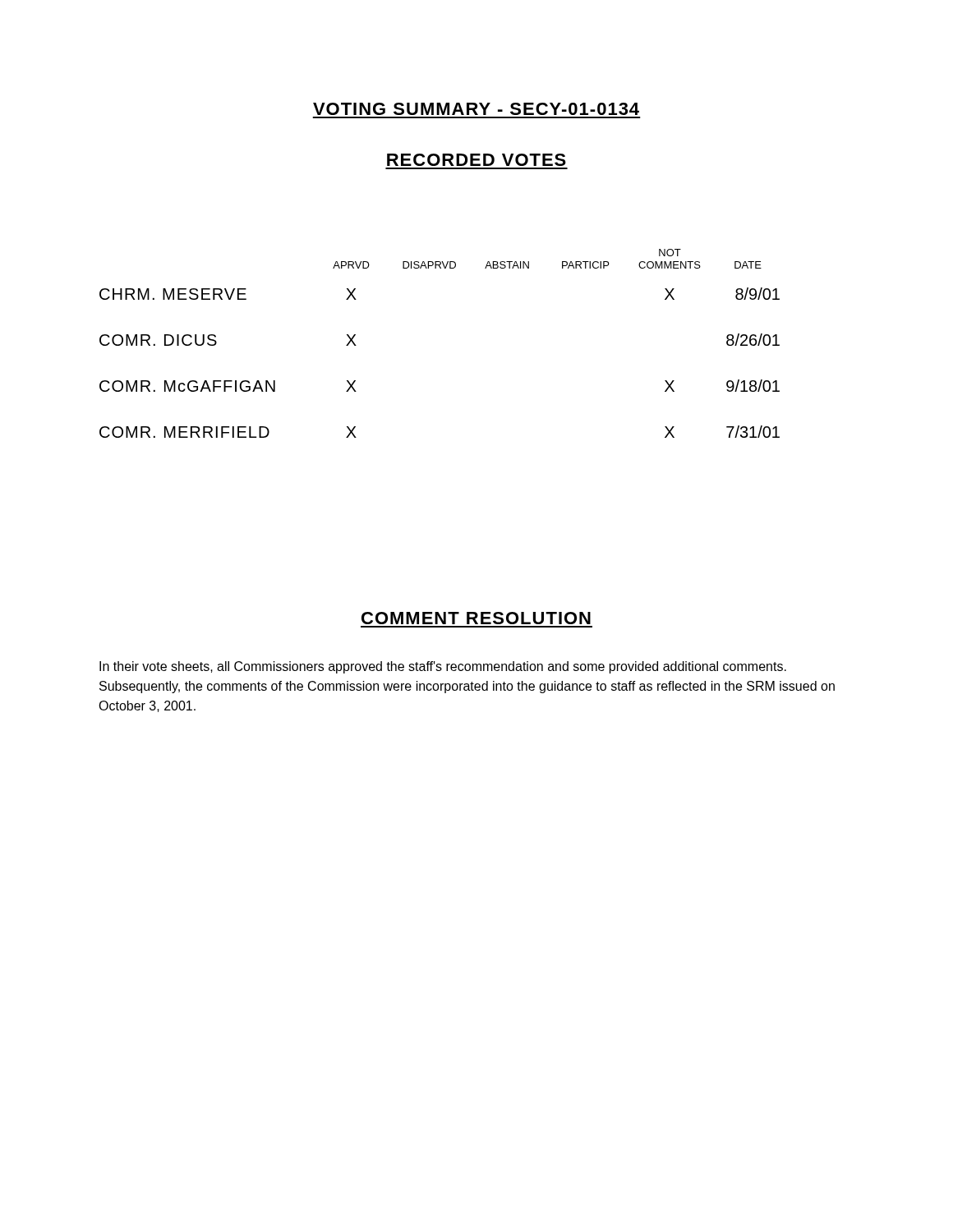The image size is (953, 1232).
Task: Select the section header with the text "RECORDED VOTES"
Action: pos(476,160)
